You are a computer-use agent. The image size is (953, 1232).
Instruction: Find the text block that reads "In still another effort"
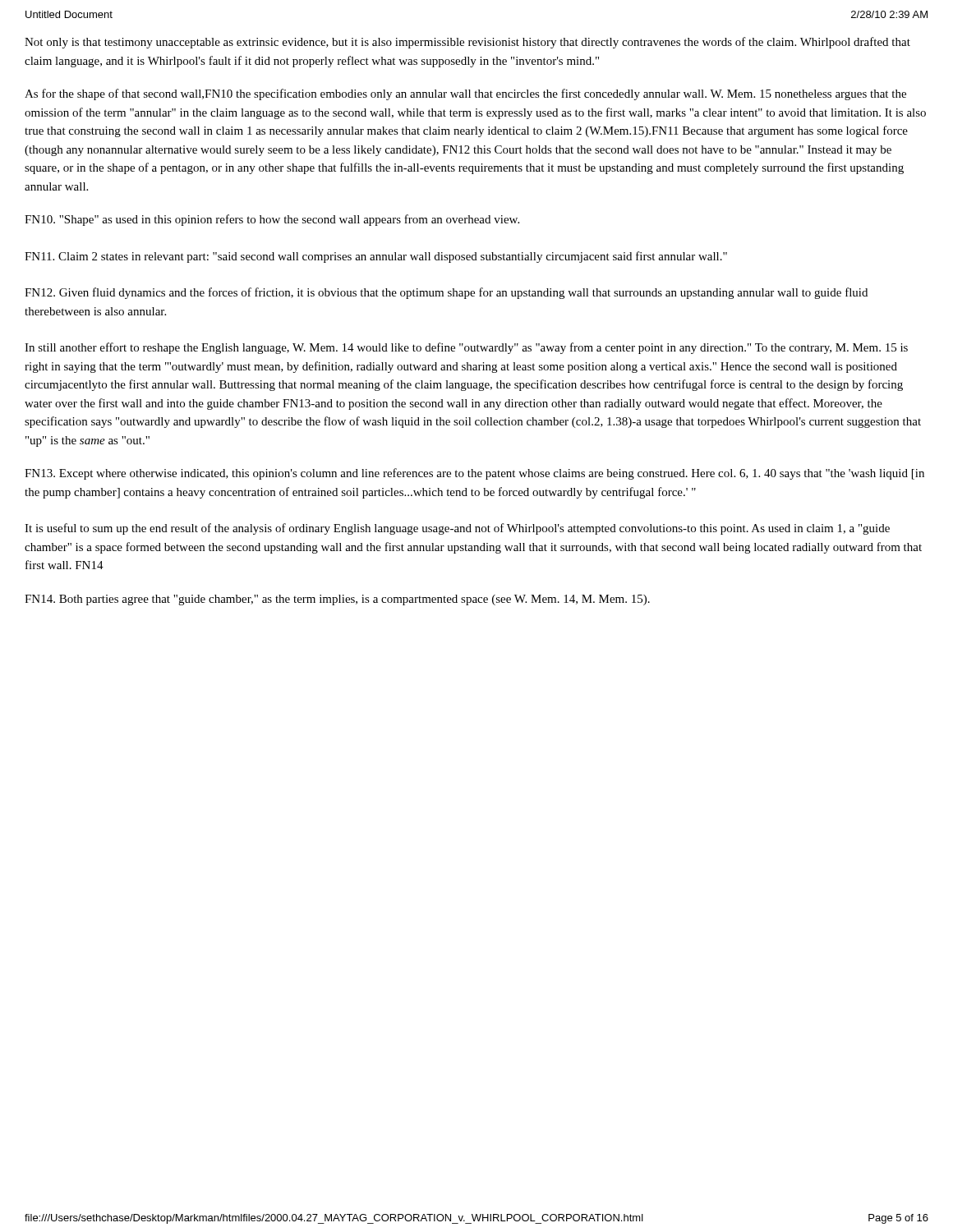coord(473,394)
